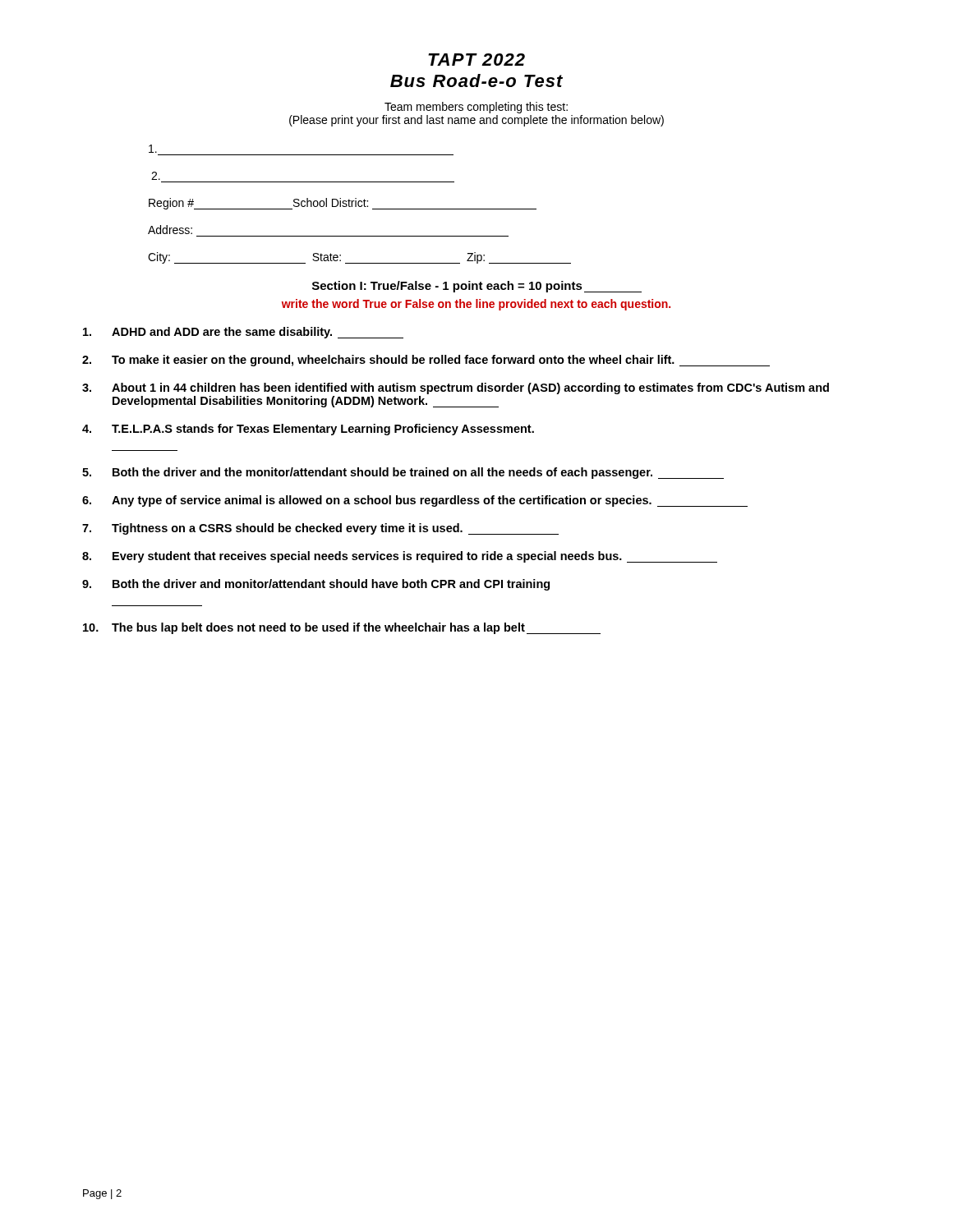Viewport: 953px width, 1232px height.
Task: Point to the region starting "3. About 1 in 44 children"
Action: (x=476, y=394)
